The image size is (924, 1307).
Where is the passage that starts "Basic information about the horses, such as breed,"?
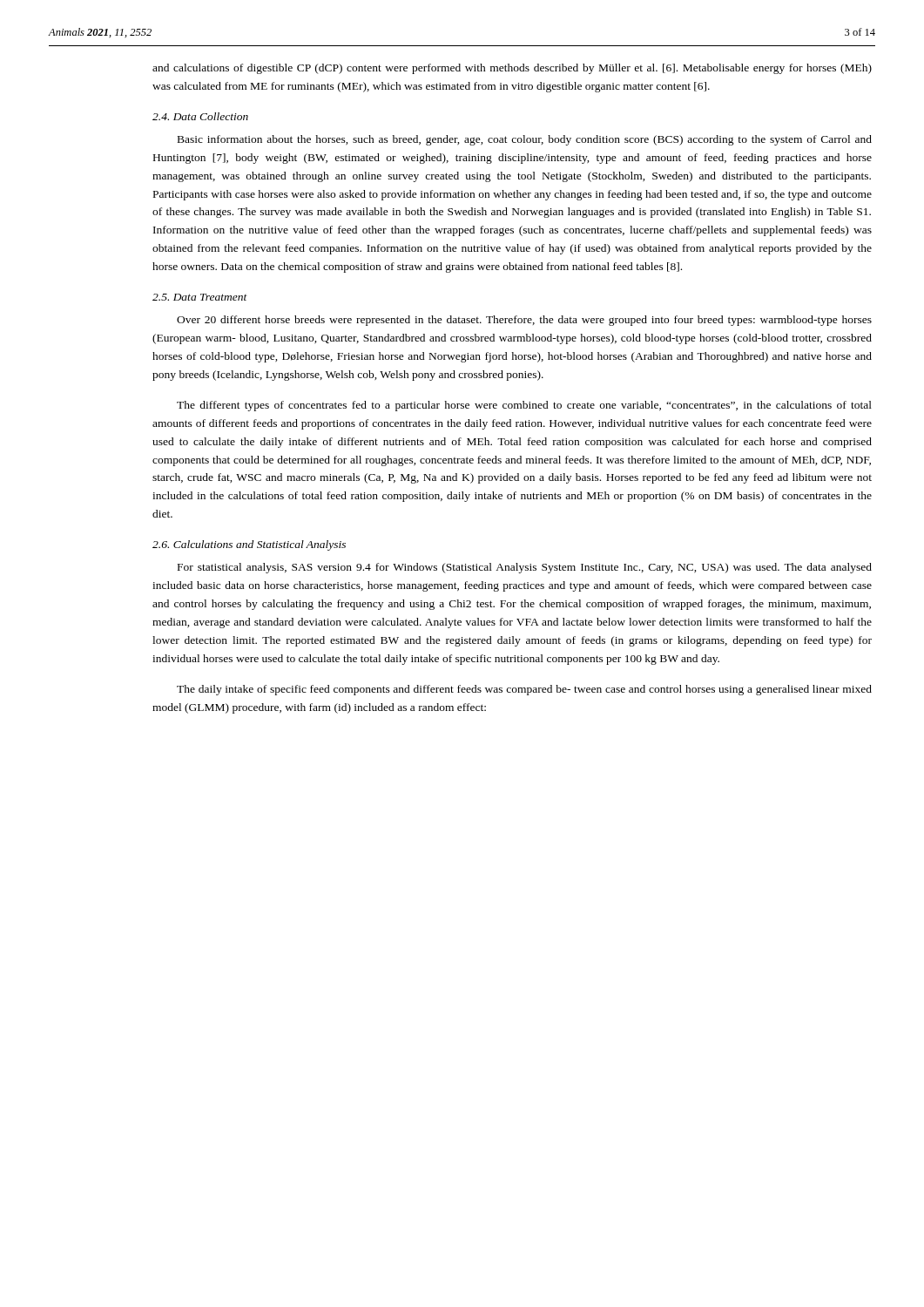pyautogui.click(x=512, y=203)
